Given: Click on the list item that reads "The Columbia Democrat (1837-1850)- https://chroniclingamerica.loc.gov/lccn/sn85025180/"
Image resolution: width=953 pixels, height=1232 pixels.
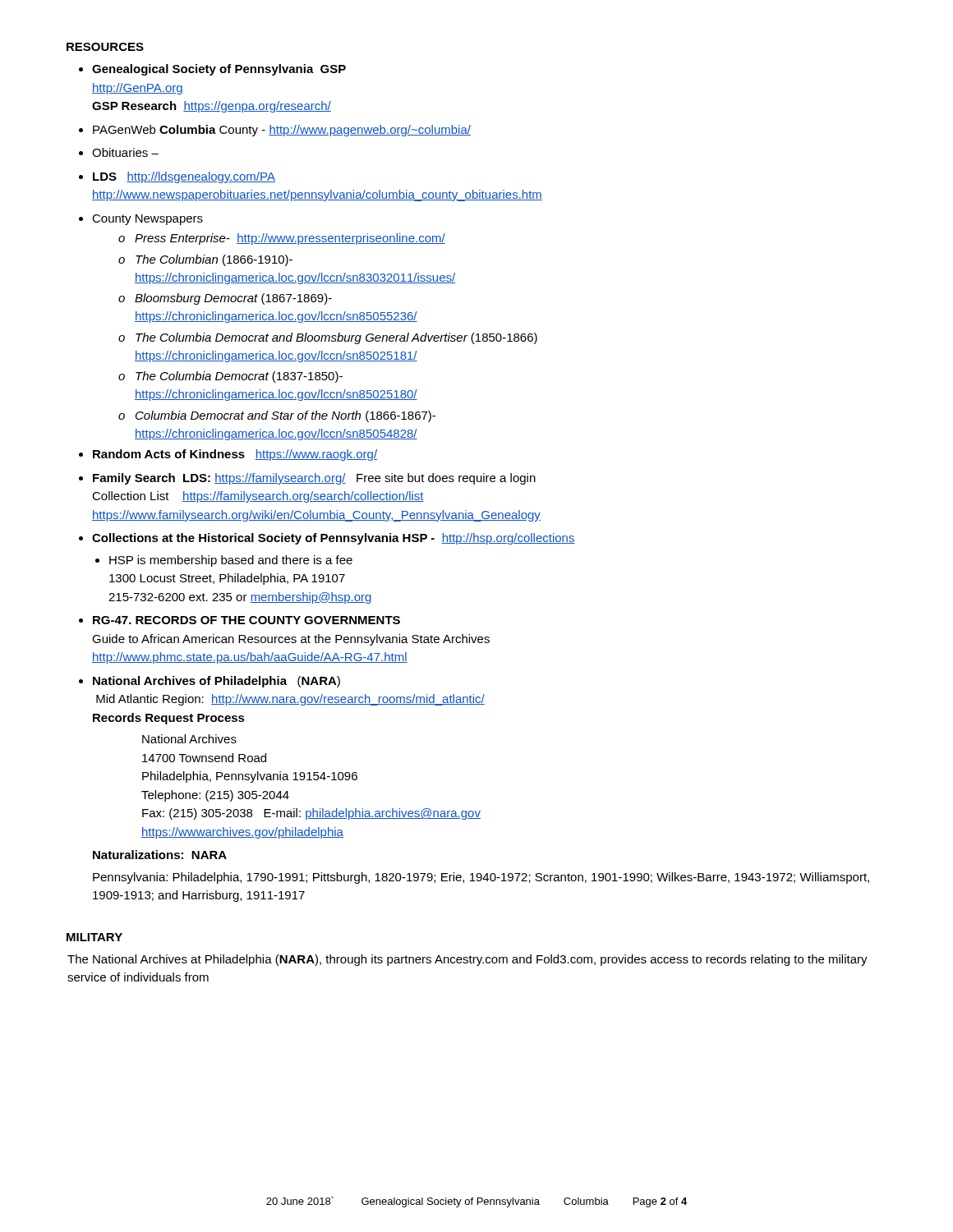Looking at the screenshot, I should pos(276,385).
